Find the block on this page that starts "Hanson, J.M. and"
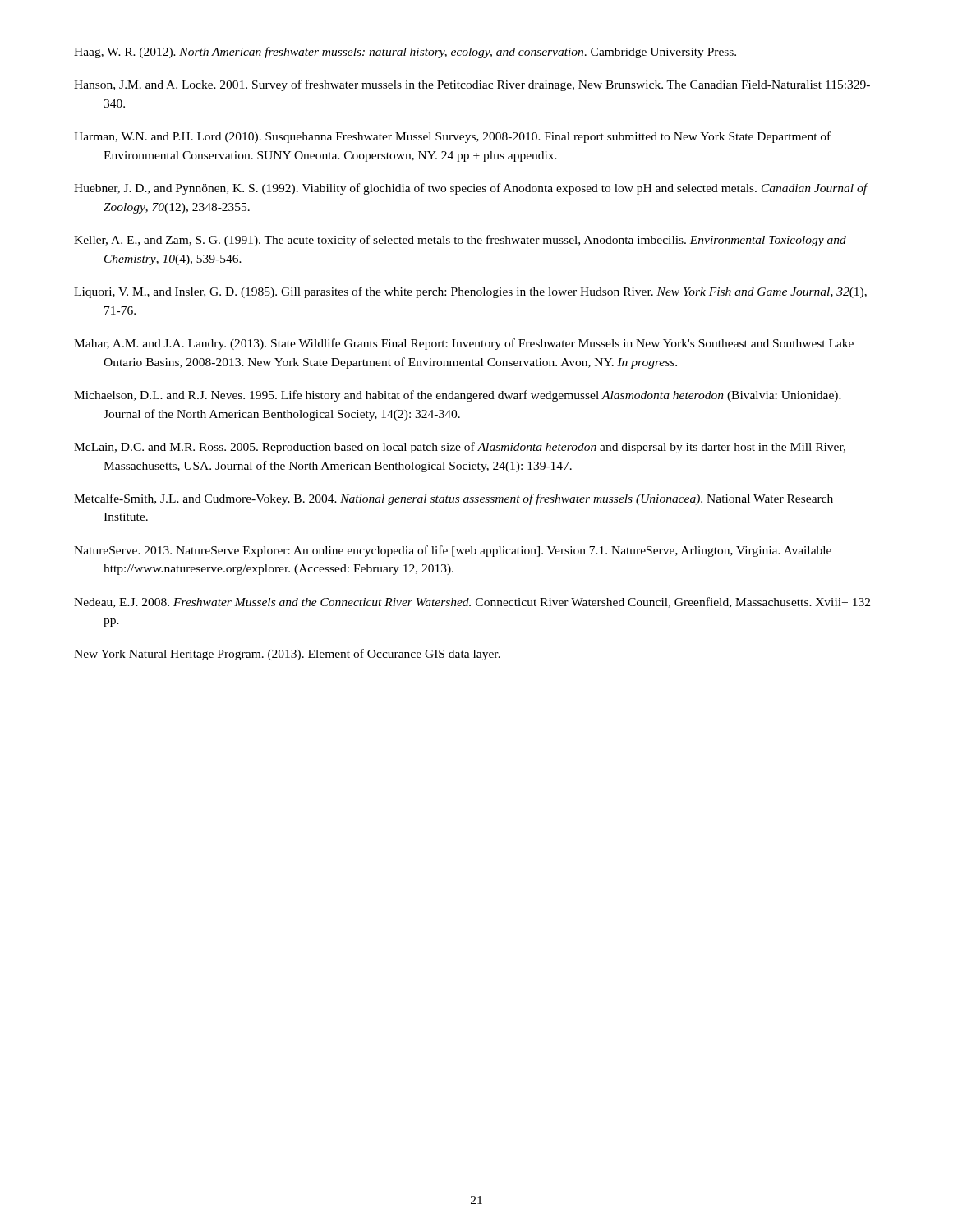Image resolution: width=953 pixels, height=1232 pixels. pos(472,94)
